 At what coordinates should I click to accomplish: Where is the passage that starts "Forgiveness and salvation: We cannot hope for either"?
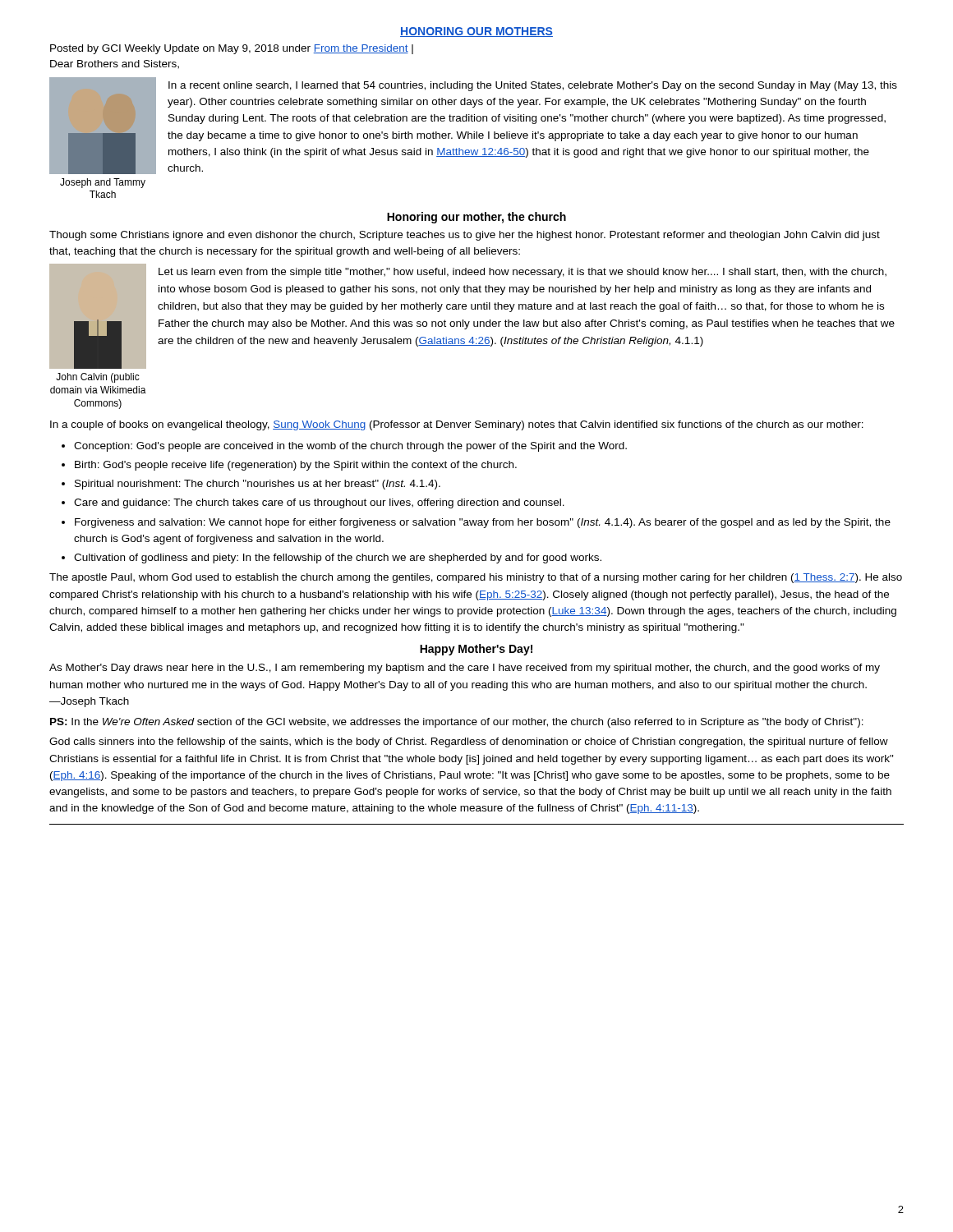482,530
